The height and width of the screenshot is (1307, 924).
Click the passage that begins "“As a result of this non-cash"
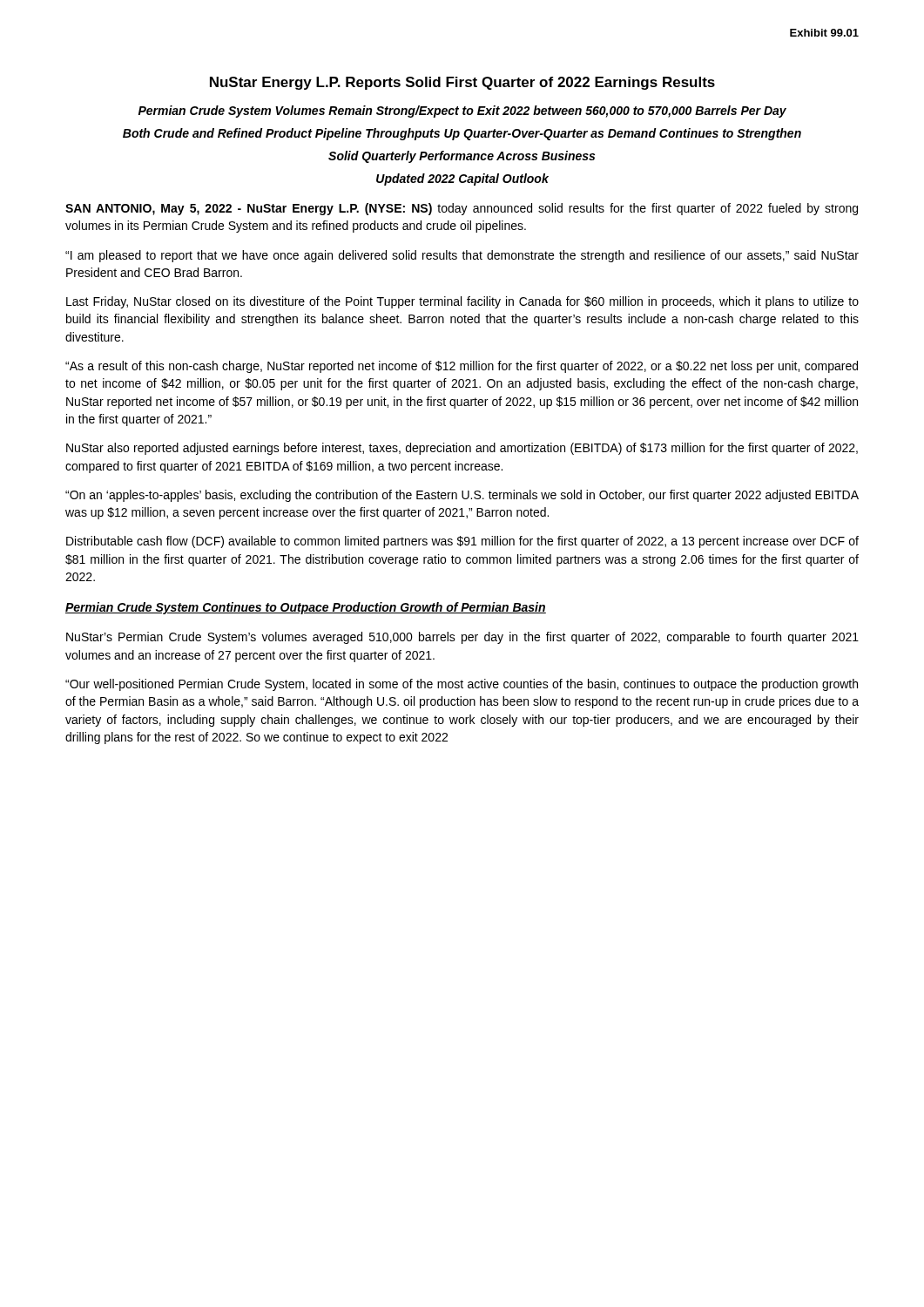point(462,393)
